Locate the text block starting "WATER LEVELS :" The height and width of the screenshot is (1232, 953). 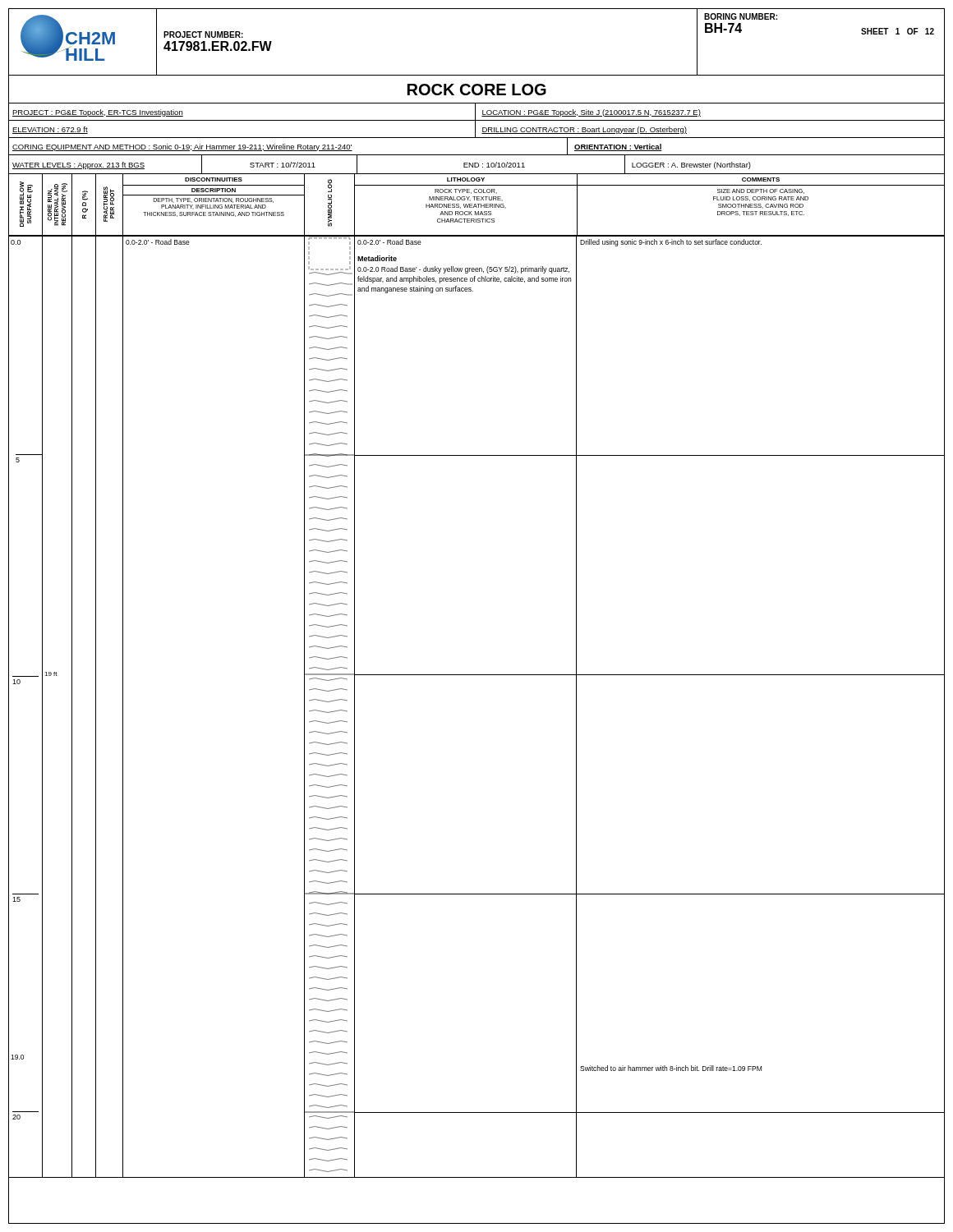pos(476,164)
